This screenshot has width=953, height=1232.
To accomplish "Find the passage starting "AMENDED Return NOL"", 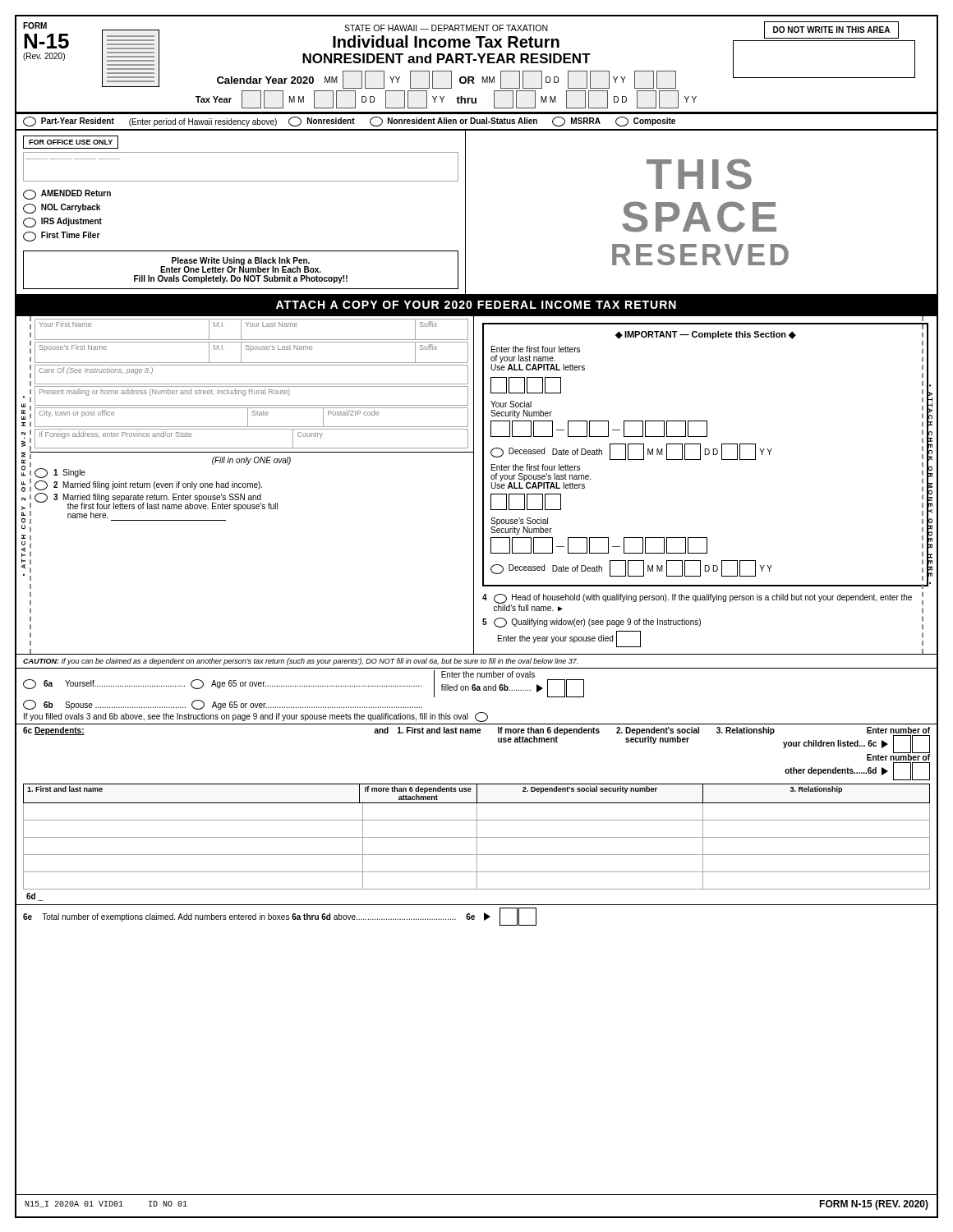I will coord(67,195).
